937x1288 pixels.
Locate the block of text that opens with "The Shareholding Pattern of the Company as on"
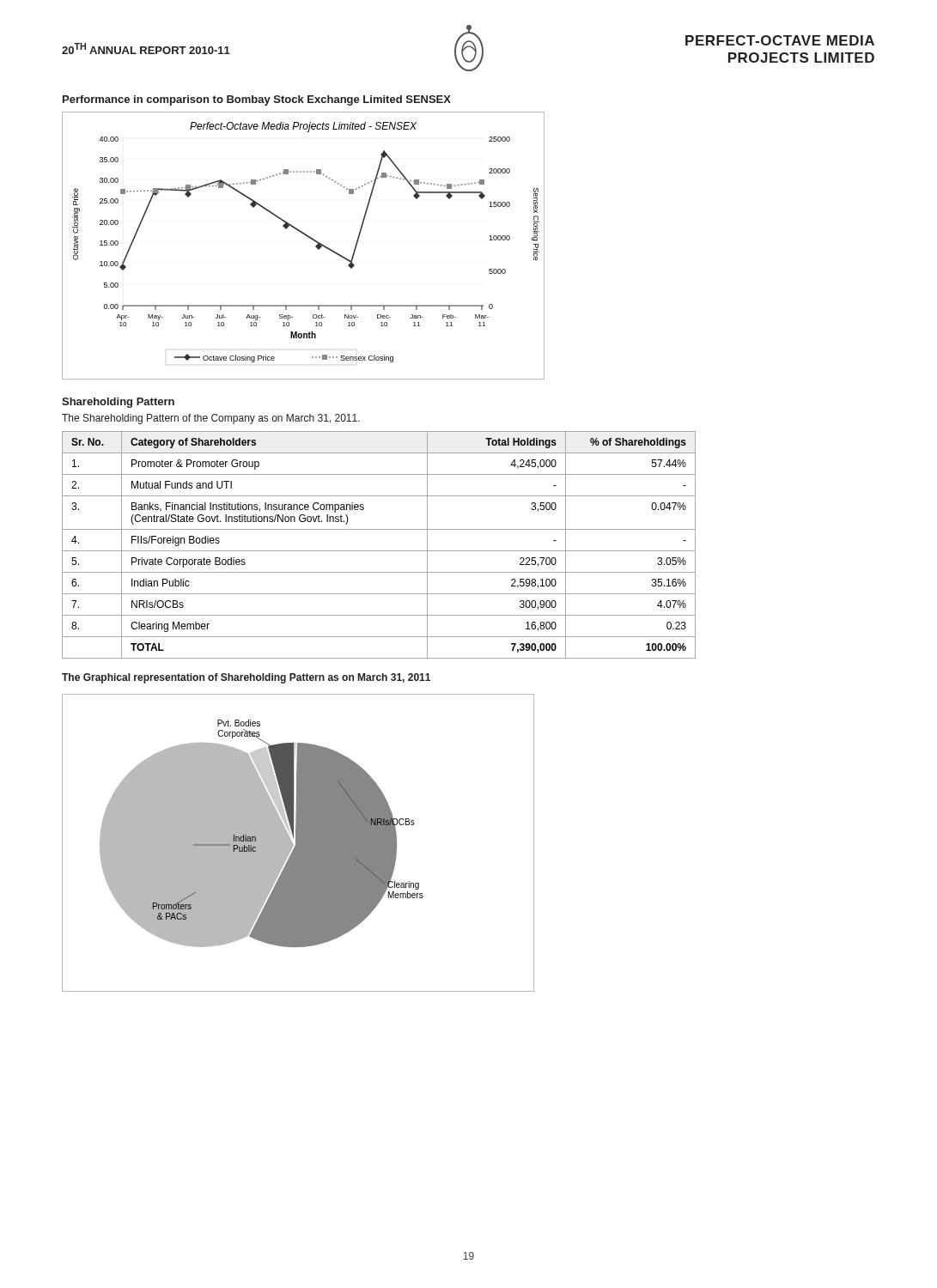pos(211,418)
